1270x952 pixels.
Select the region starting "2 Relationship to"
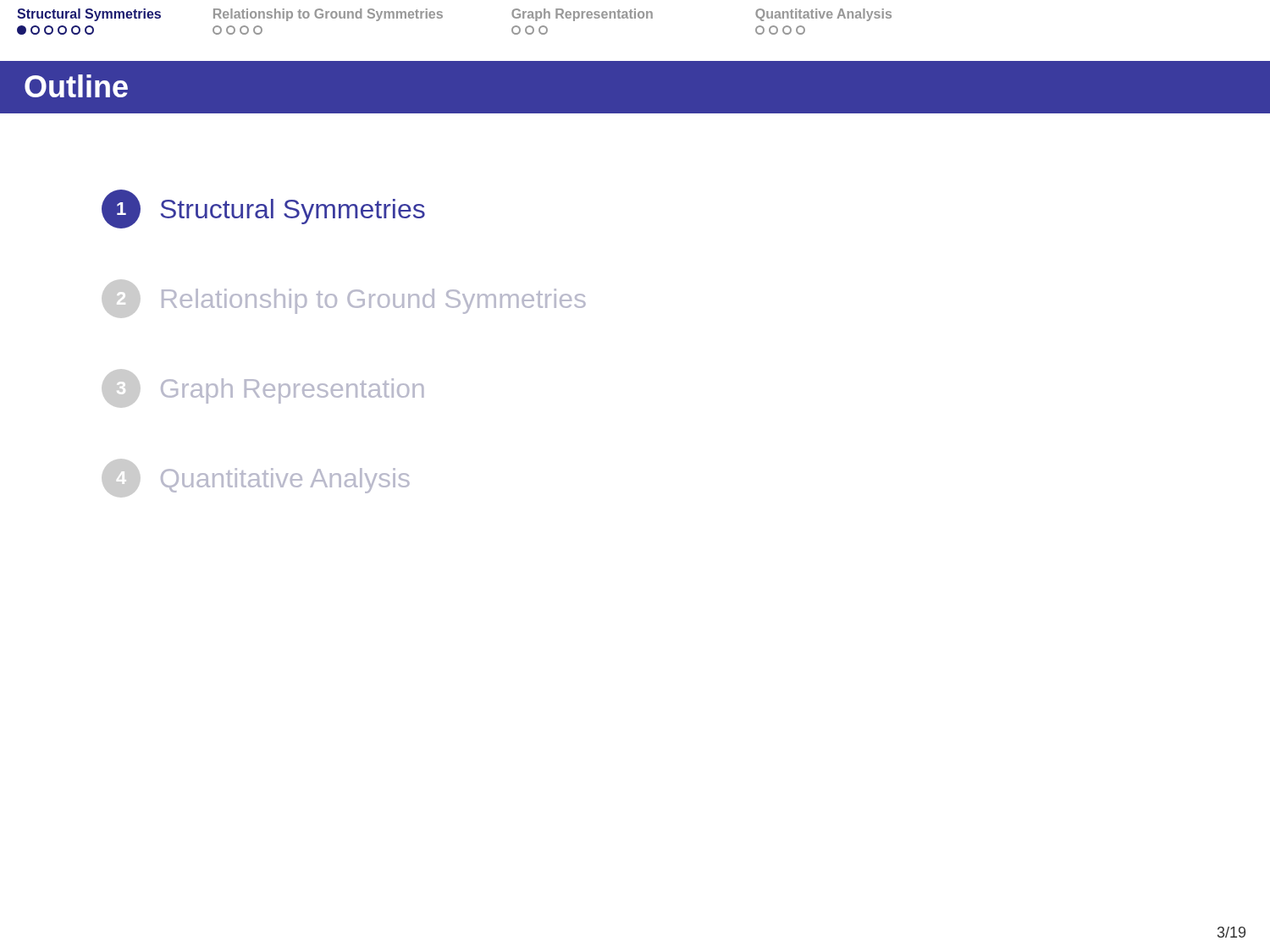[x=344, y=299]
